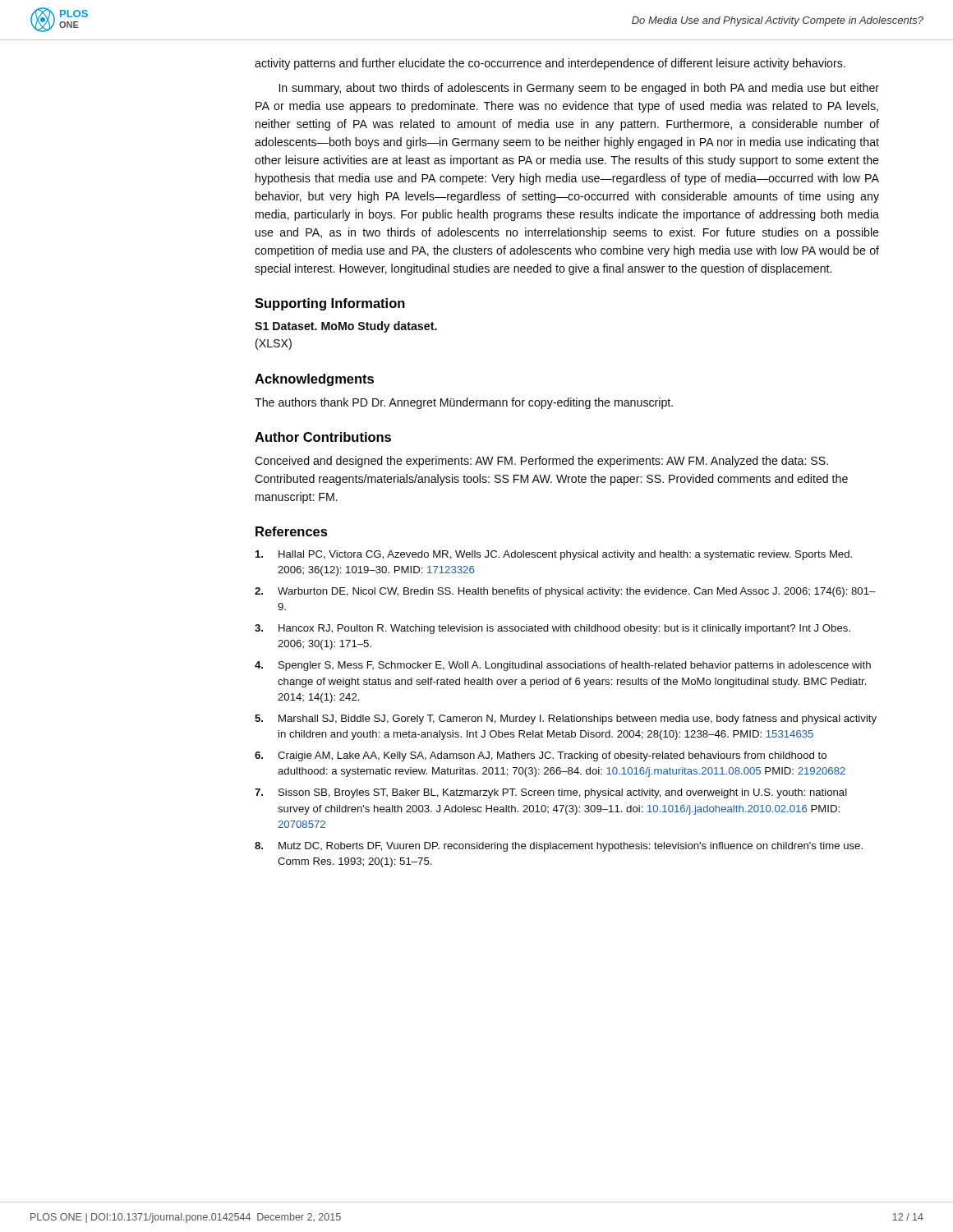Navigate to the region starting "Author Contributions"
Screen dimensions: 1232x953
pos(323,437)
